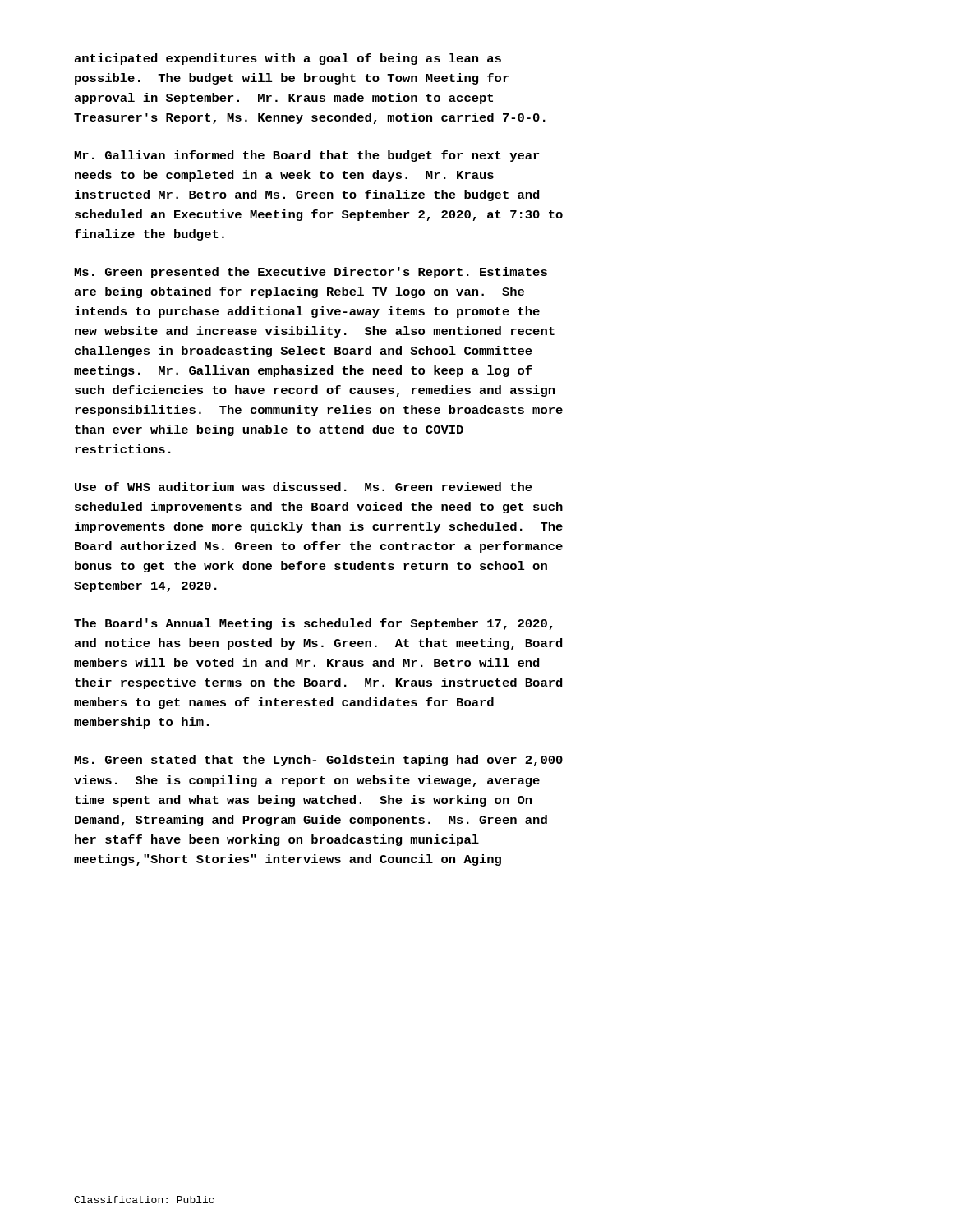This screenshot has height=1232, width=953.
Task: Click on the text block that reads "anticipated expenditures with a goal"
Action: (311, 89)
